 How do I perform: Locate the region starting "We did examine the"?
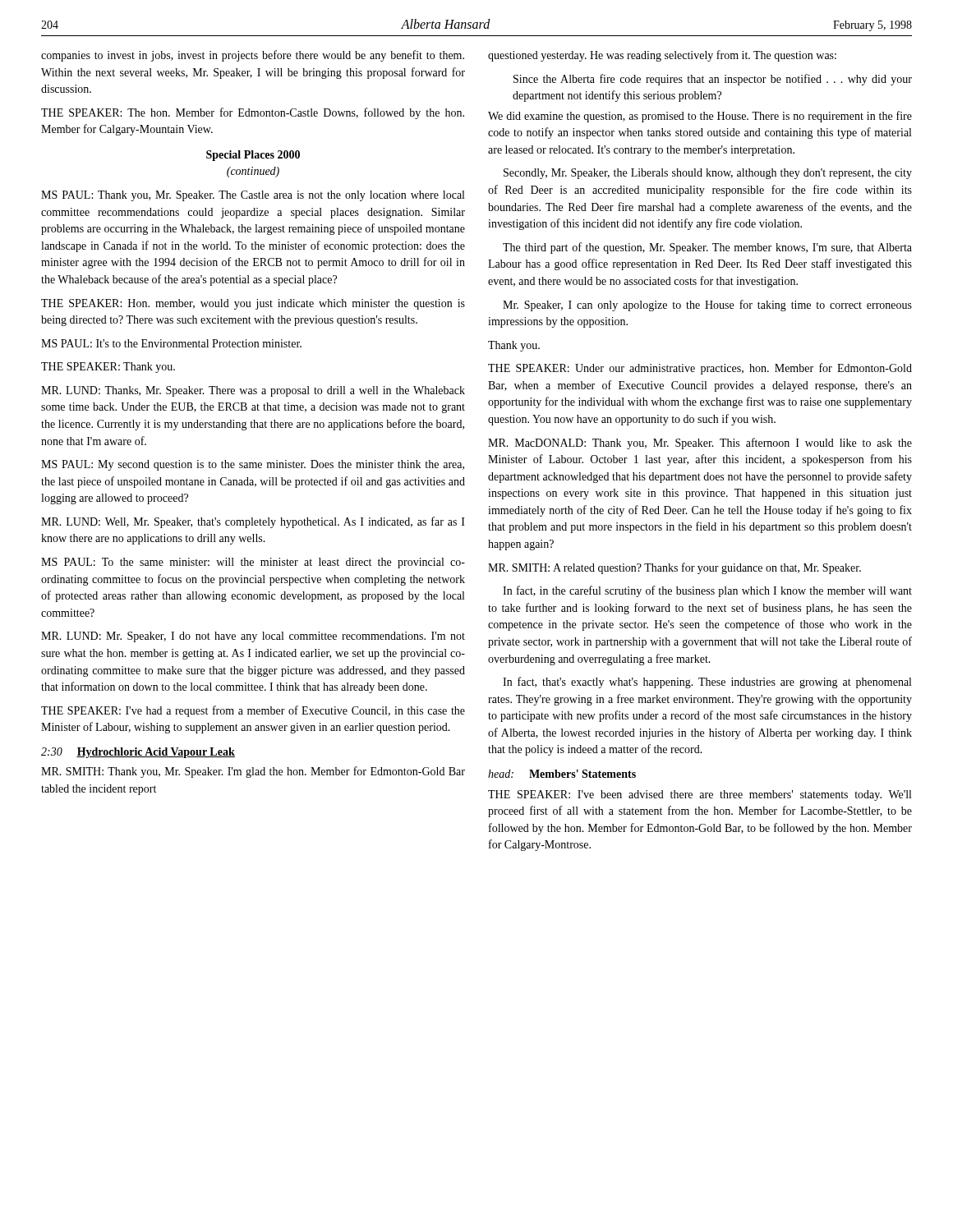[x=700, y=134]
